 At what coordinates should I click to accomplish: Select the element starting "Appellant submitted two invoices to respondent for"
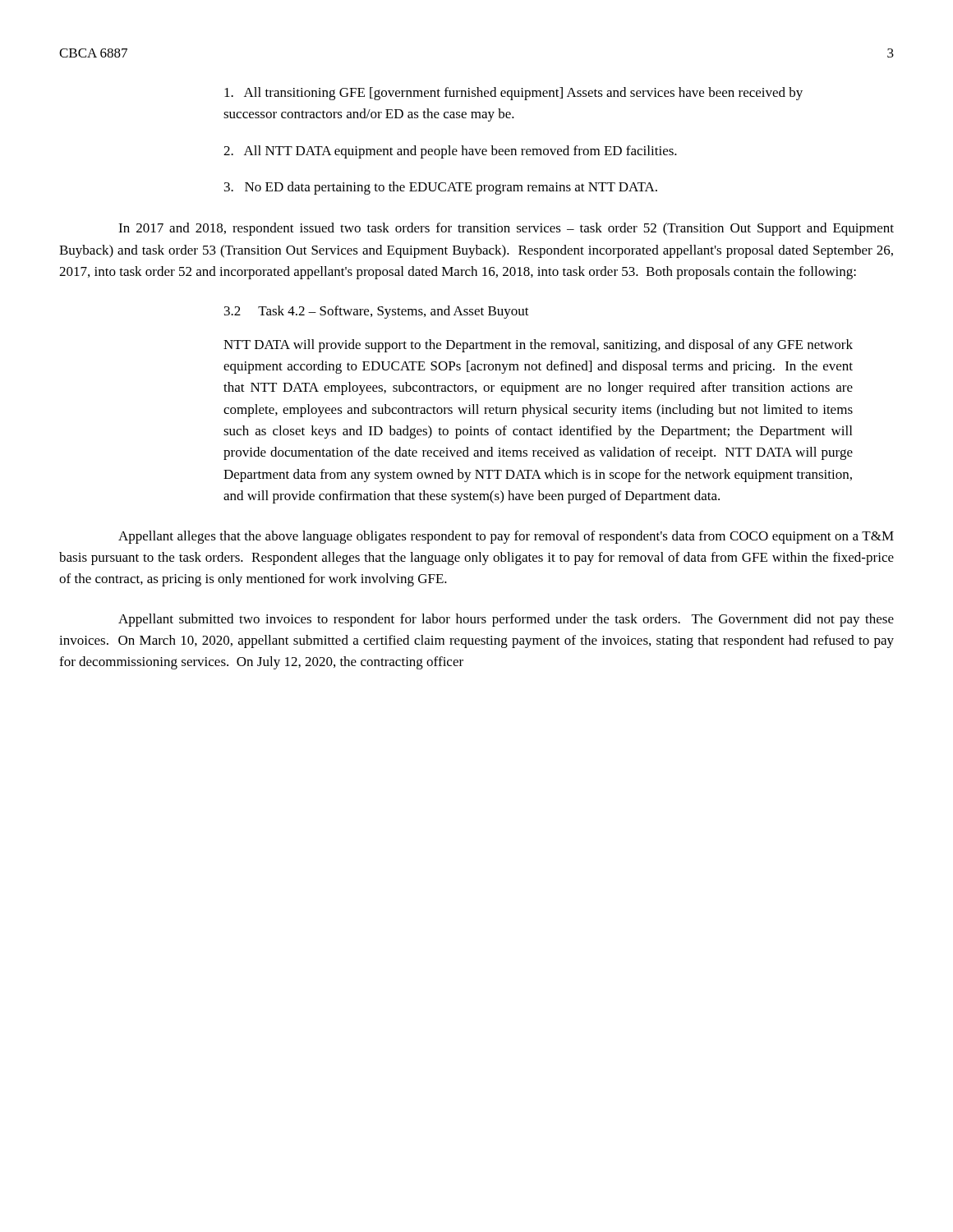pos(476,640)
